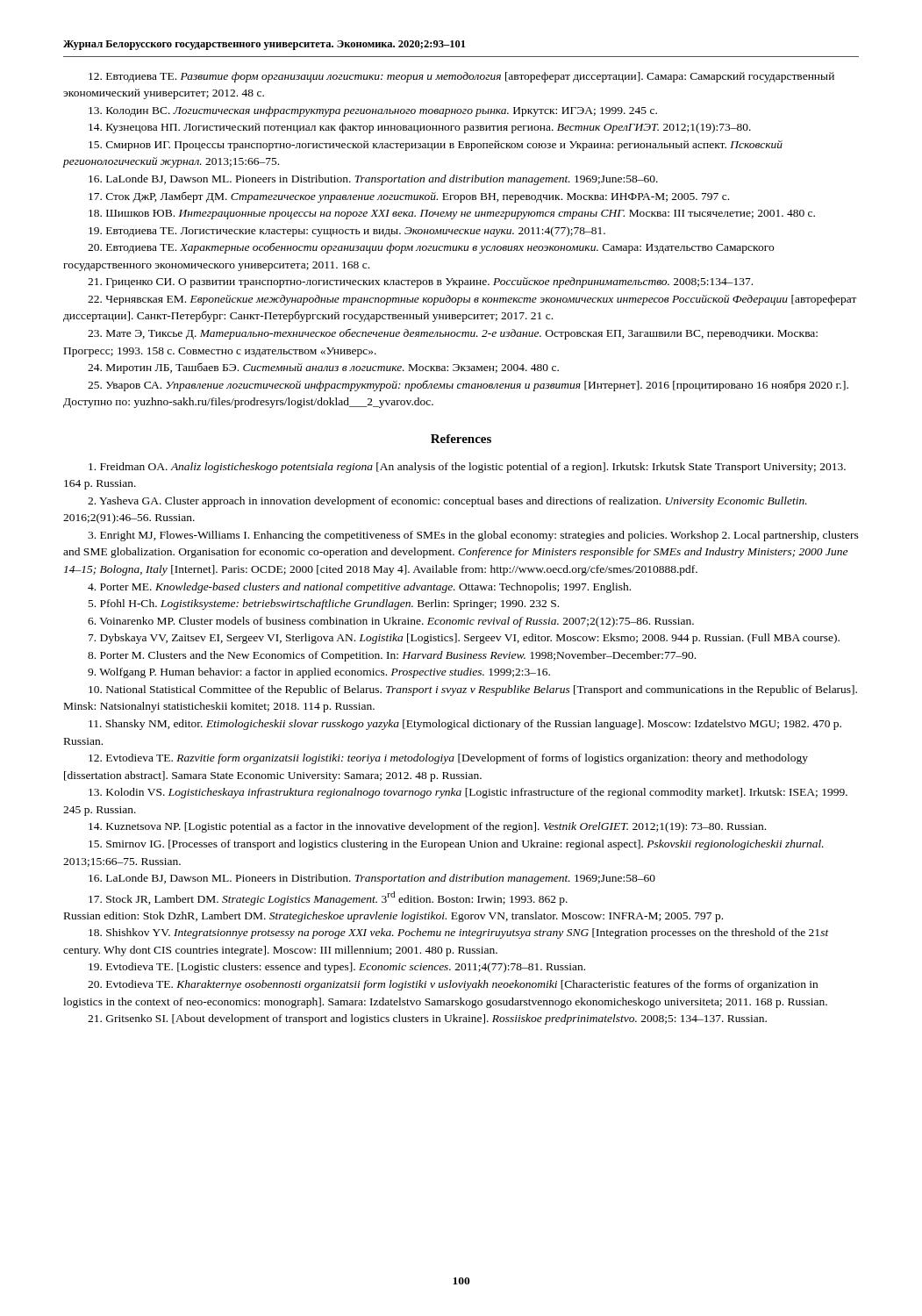
Task: Click the passage that begins "13. Kolodin VS. Logisticheskaya infrastruktura regionalnogo tovarnogo rynka"
Action: 461,801
